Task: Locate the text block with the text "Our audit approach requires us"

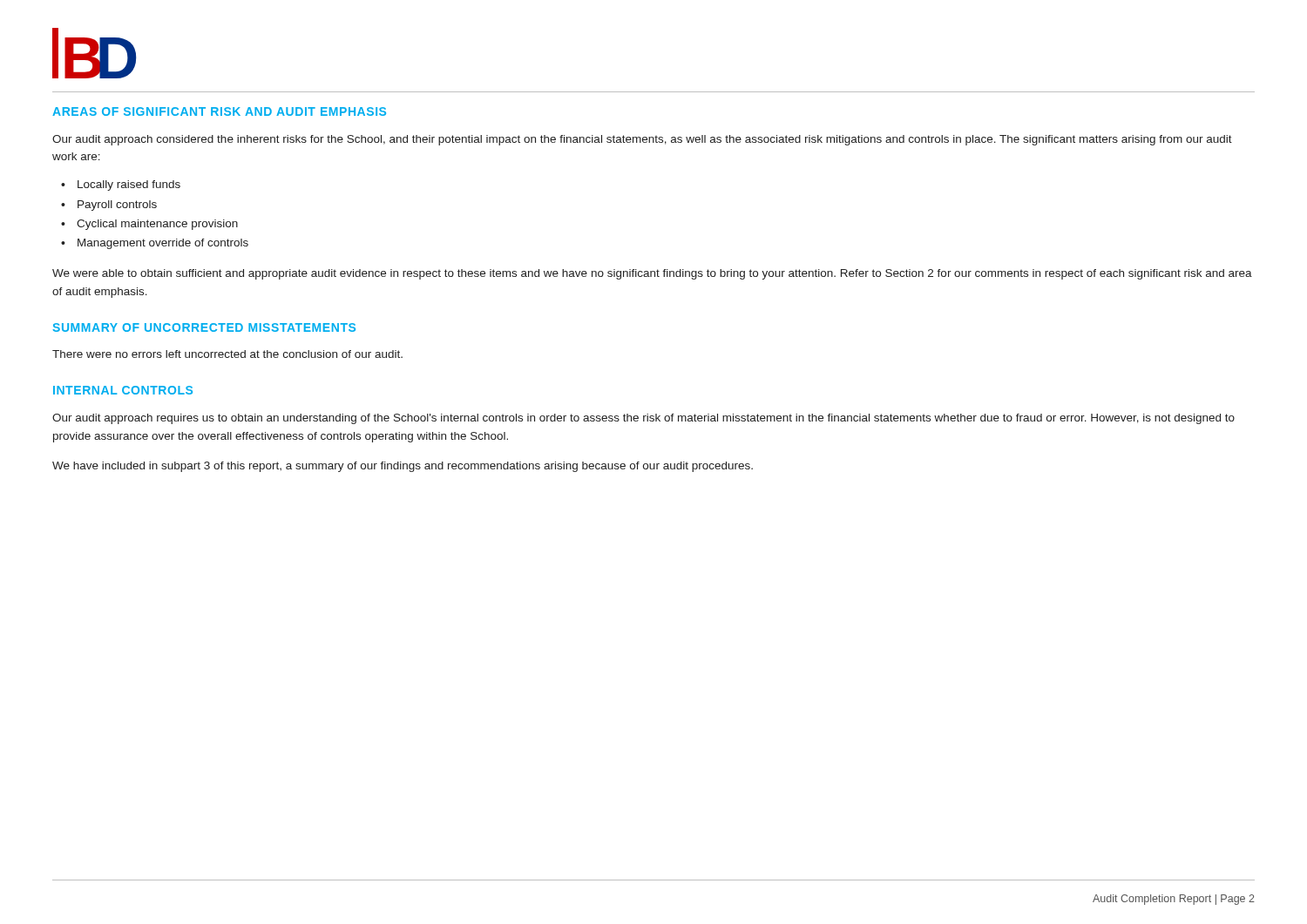Action: tap(654, 427)
